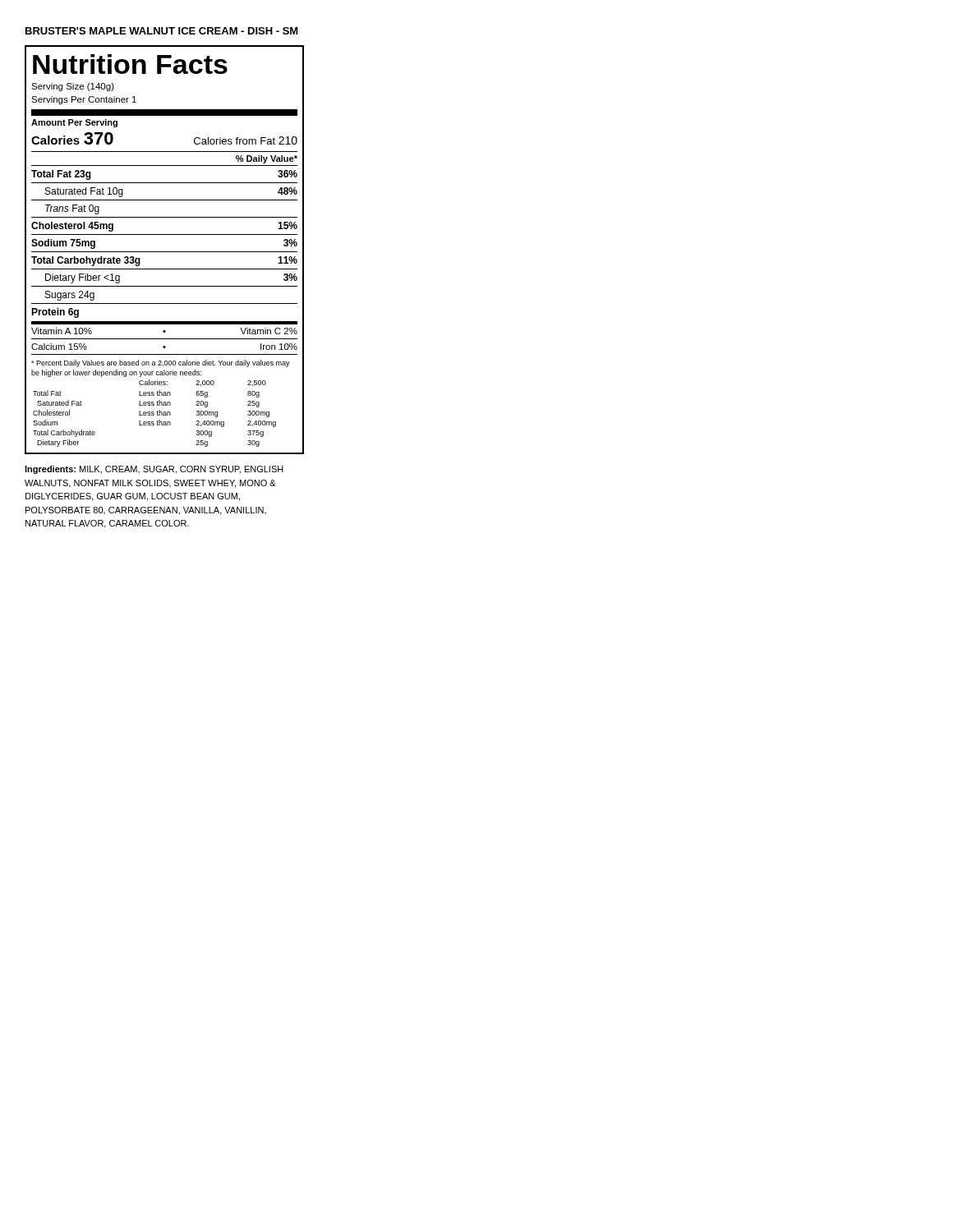Select the text block that says "Calories 370 Calories from Fat"
This screenshot has width=953, height=1232.
pyautogui.click(x=74, y=139)
